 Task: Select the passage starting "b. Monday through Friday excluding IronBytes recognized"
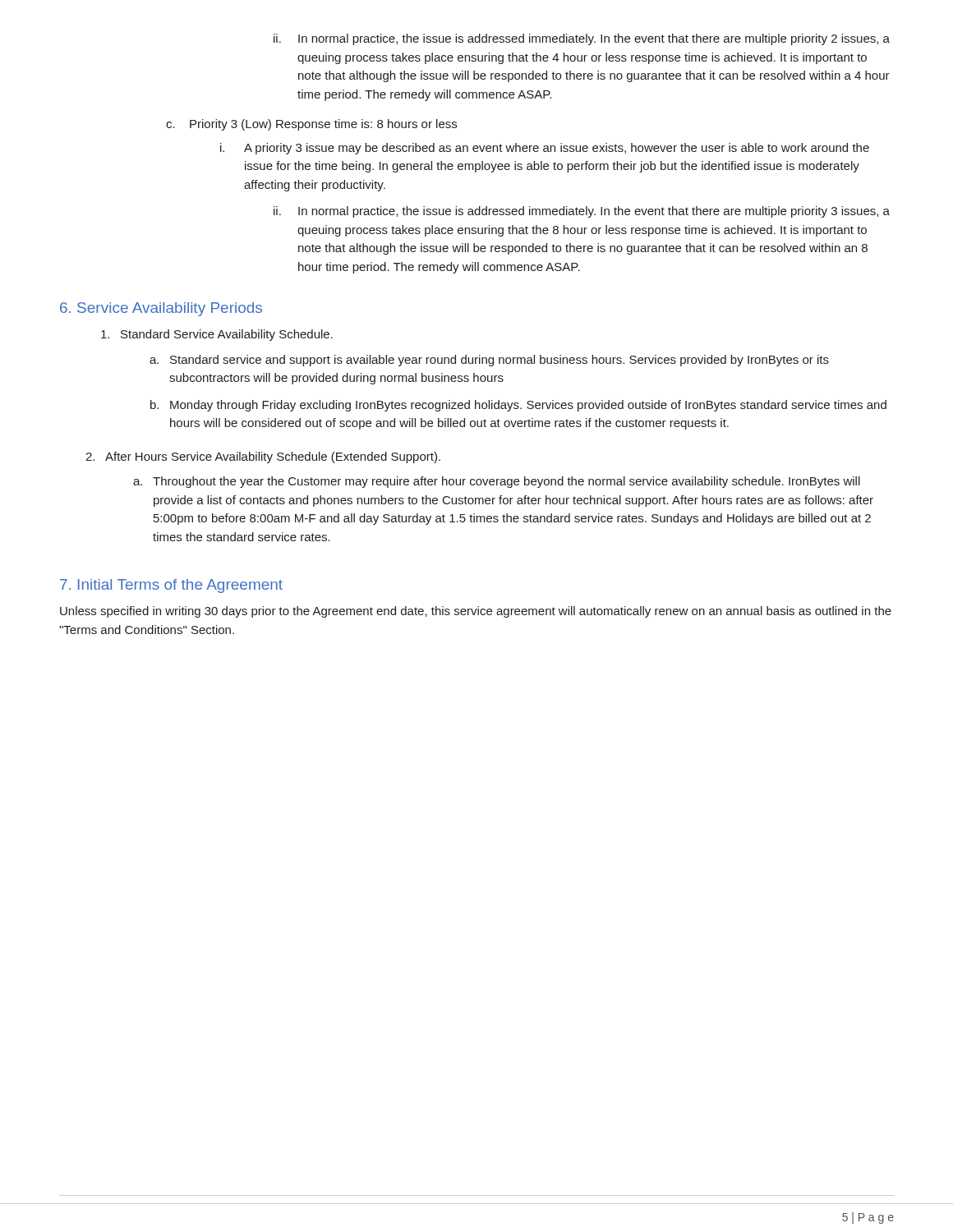(x=522, y=414)
